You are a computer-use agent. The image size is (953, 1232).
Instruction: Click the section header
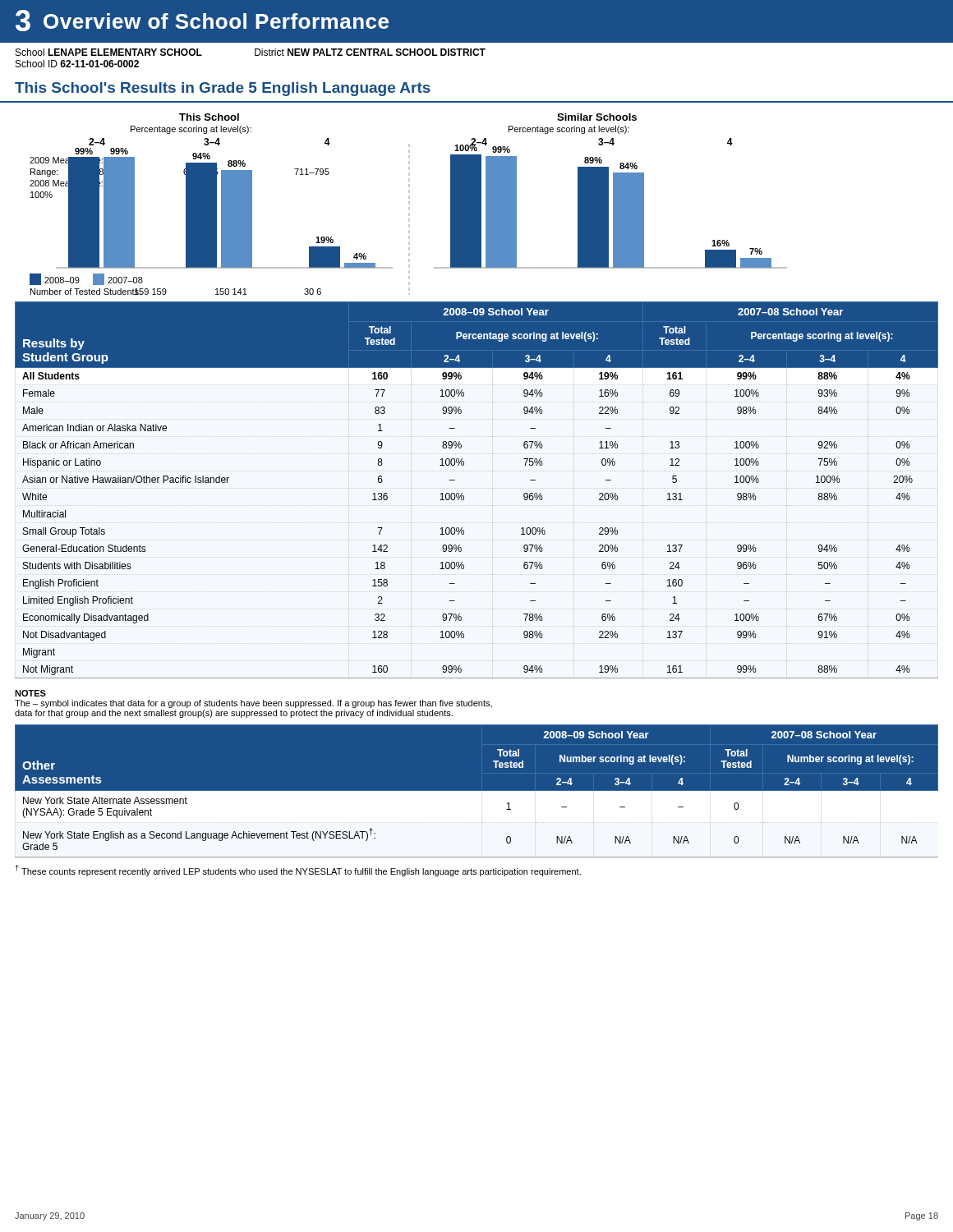[223, 87]
